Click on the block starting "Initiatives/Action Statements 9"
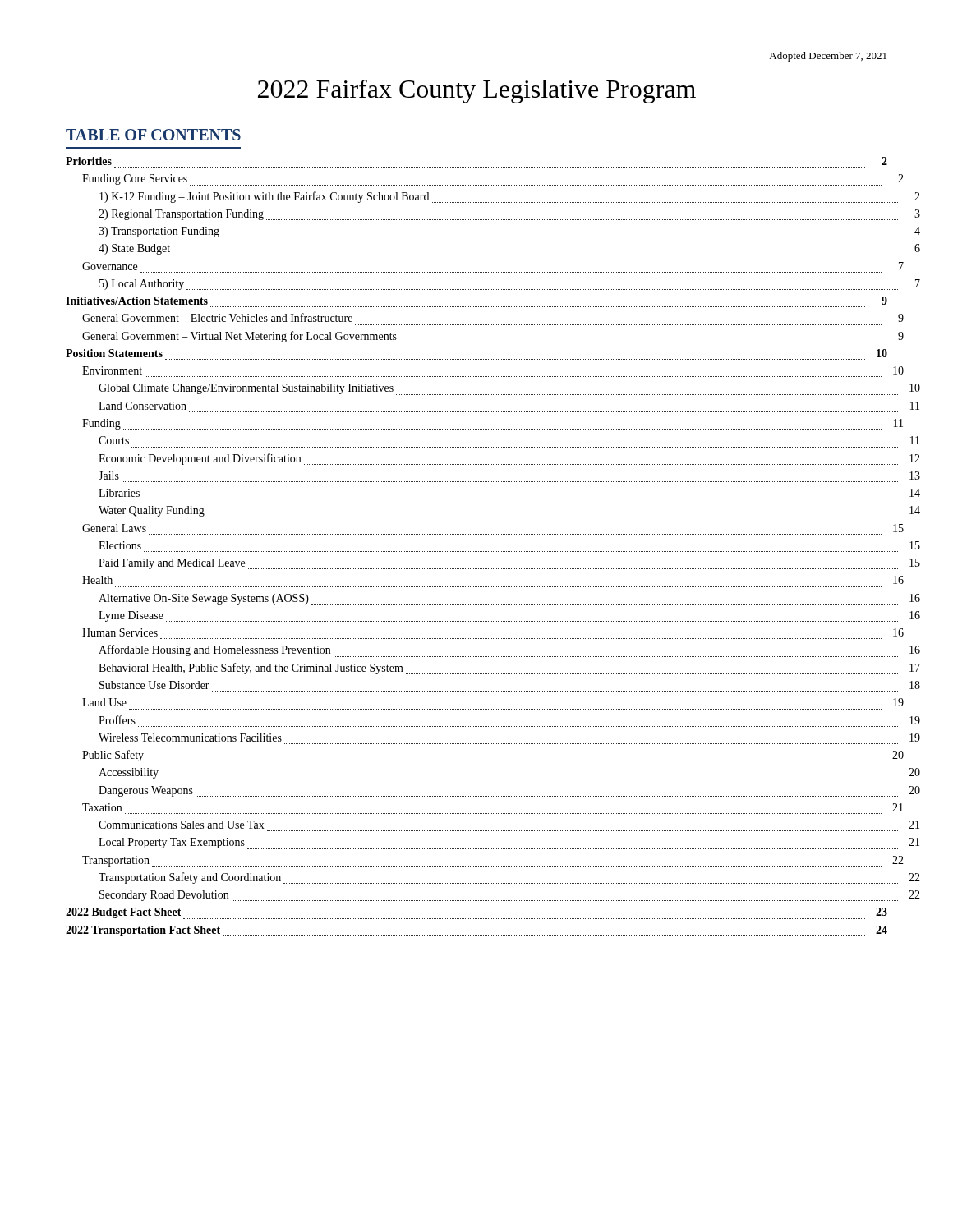Image resolution: width=953 pixels, height=1232 pixels. (476, 301)
